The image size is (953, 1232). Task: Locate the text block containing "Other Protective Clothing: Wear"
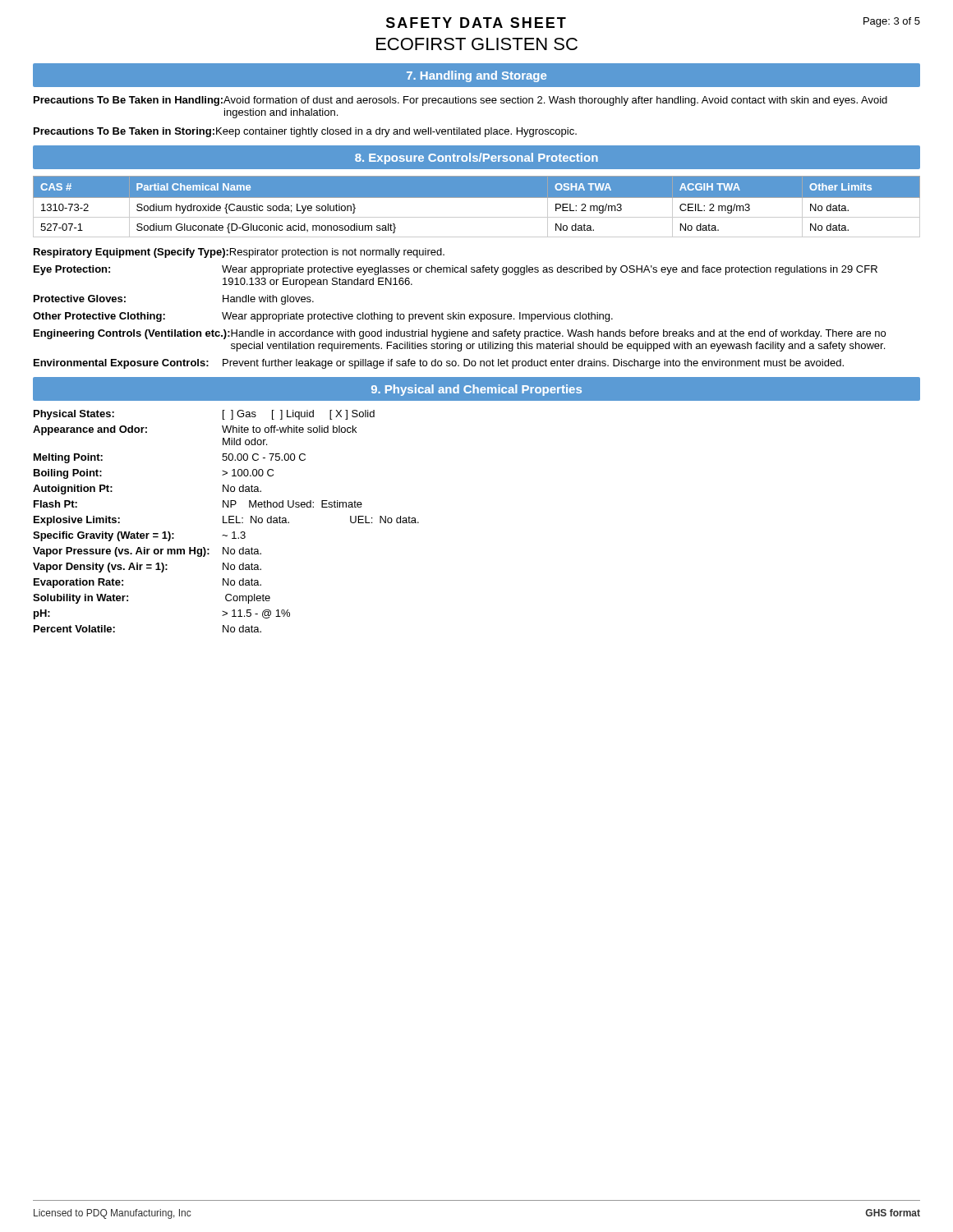pos(476,316)
